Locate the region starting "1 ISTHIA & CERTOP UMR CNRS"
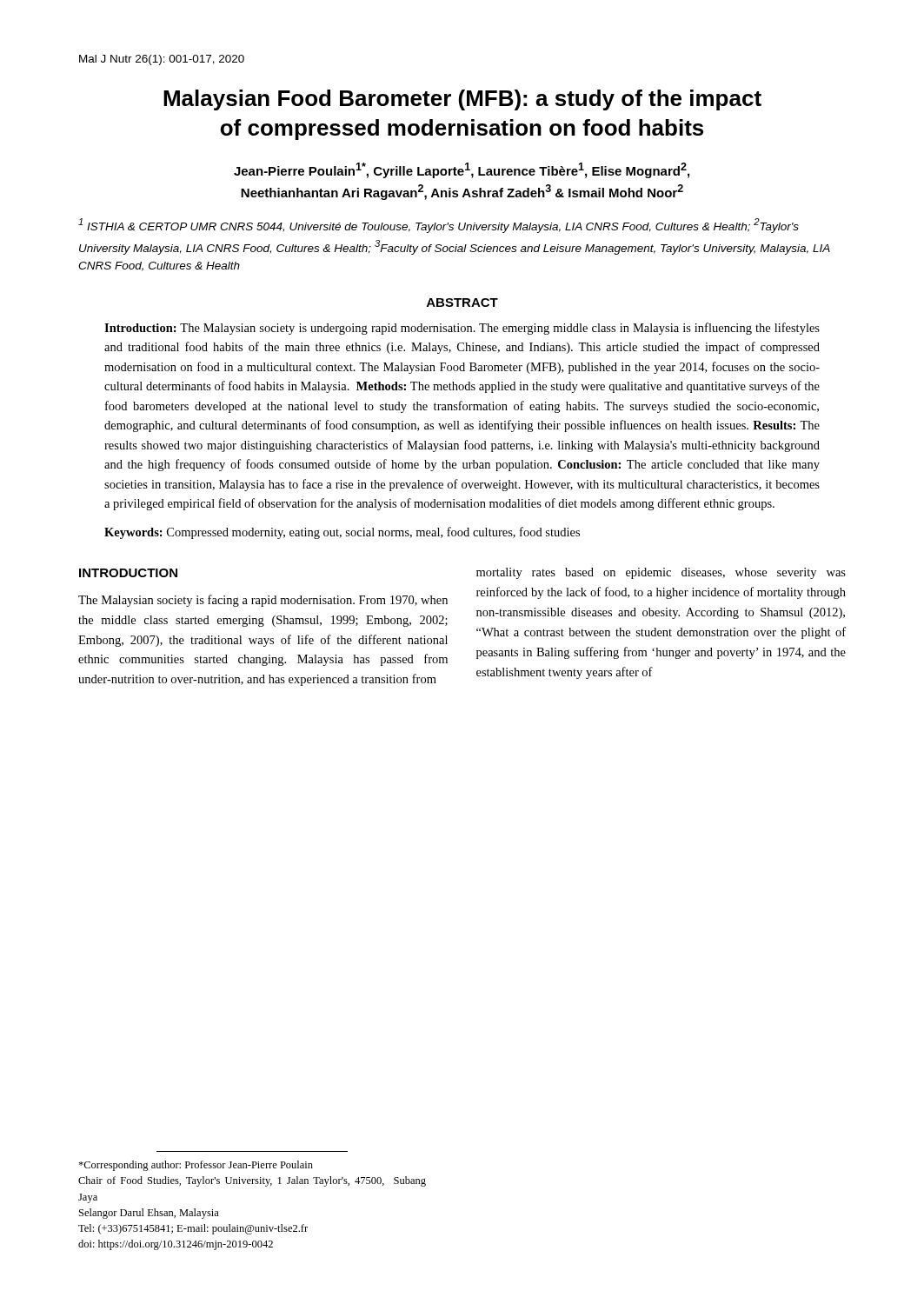 (454, 244)
